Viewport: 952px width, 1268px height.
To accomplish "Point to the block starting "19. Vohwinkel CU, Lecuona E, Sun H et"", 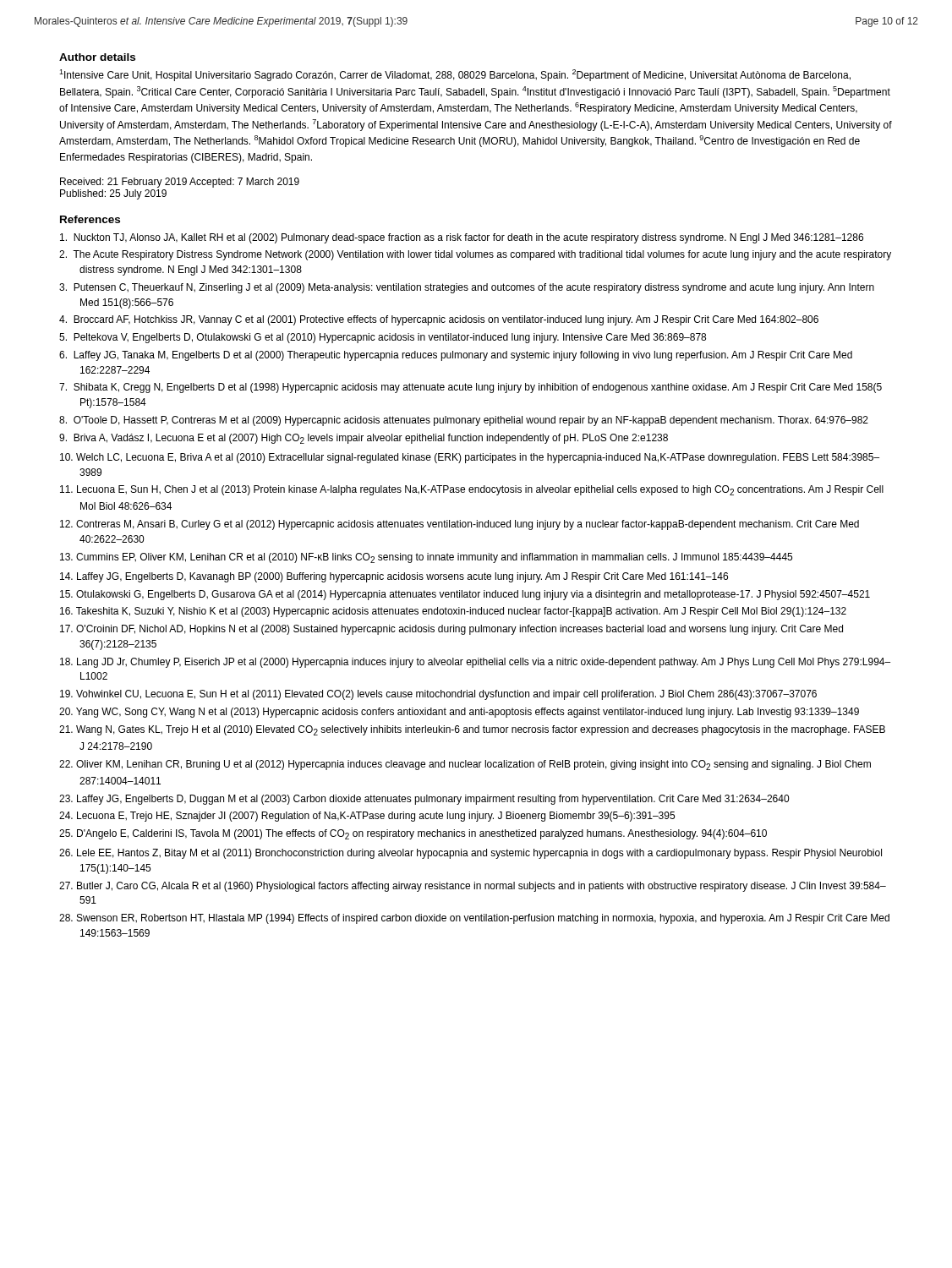I will 438,694.
